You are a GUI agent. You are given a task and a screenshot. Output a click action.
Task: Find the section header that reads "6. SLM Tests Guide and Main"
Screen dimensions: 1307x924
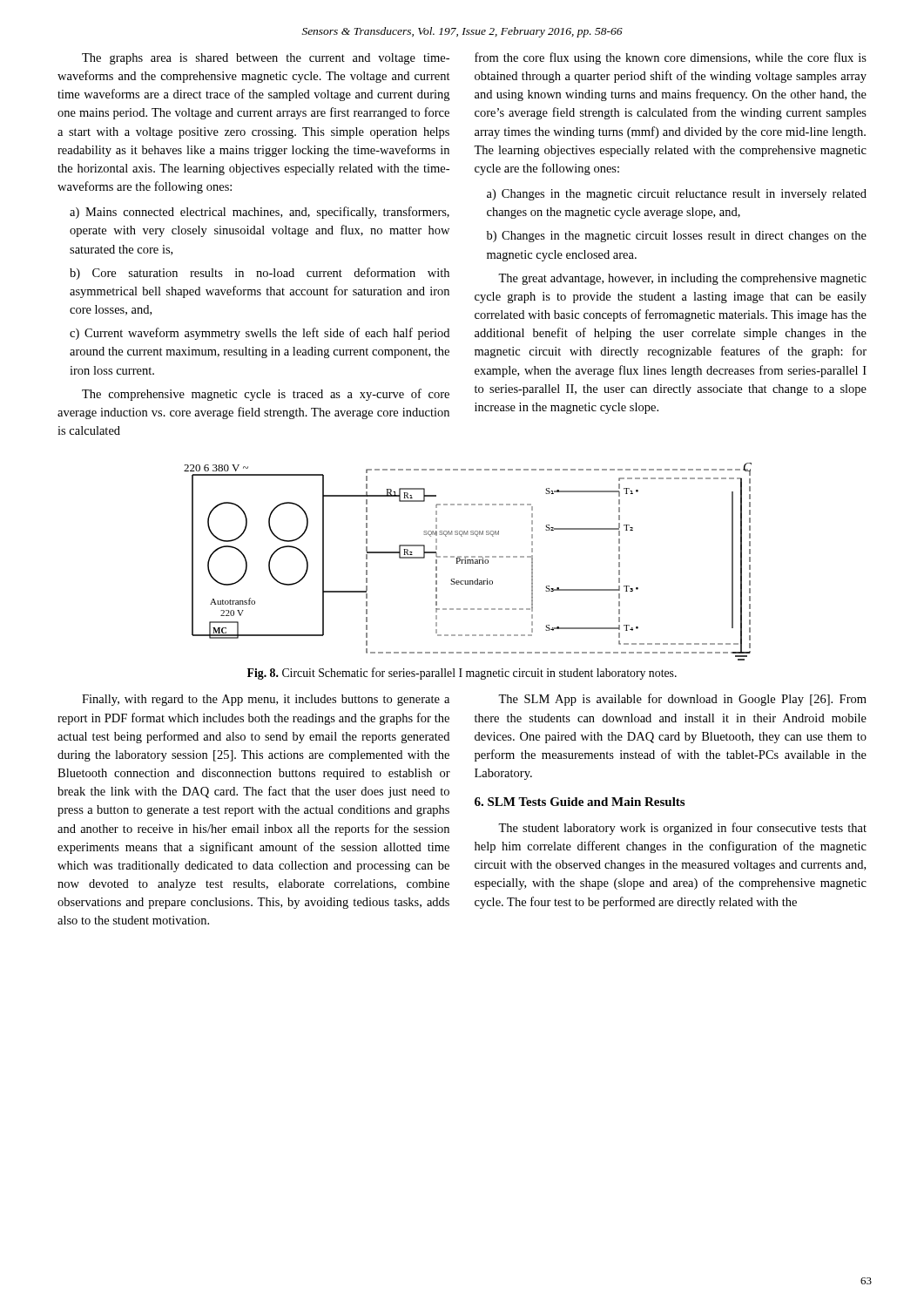click(x=580, y=802)
